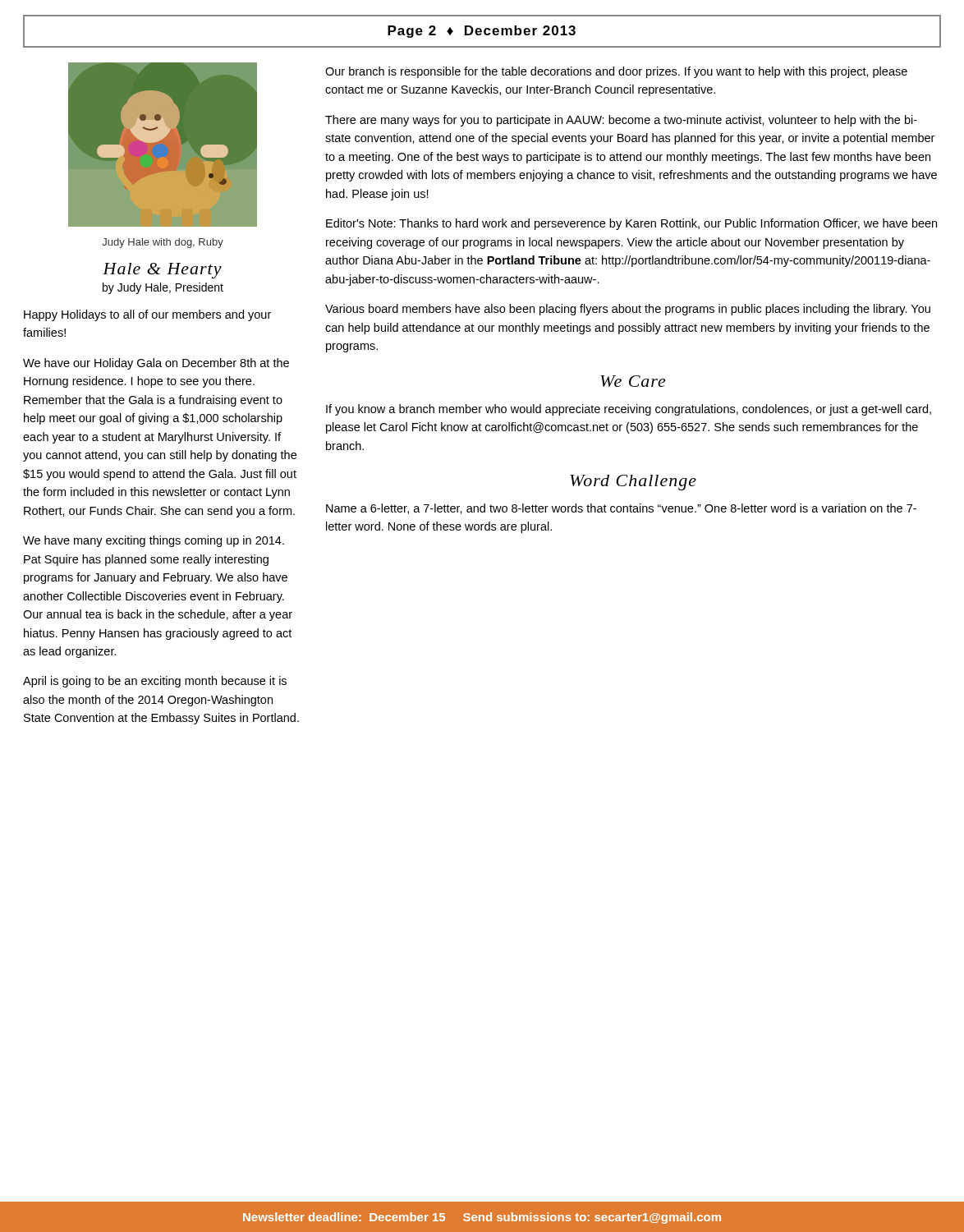Find the text block that says "We have many exciting things"
Image resolution: width=964 pixels, height=1232 pixels.
pos(158,596)
